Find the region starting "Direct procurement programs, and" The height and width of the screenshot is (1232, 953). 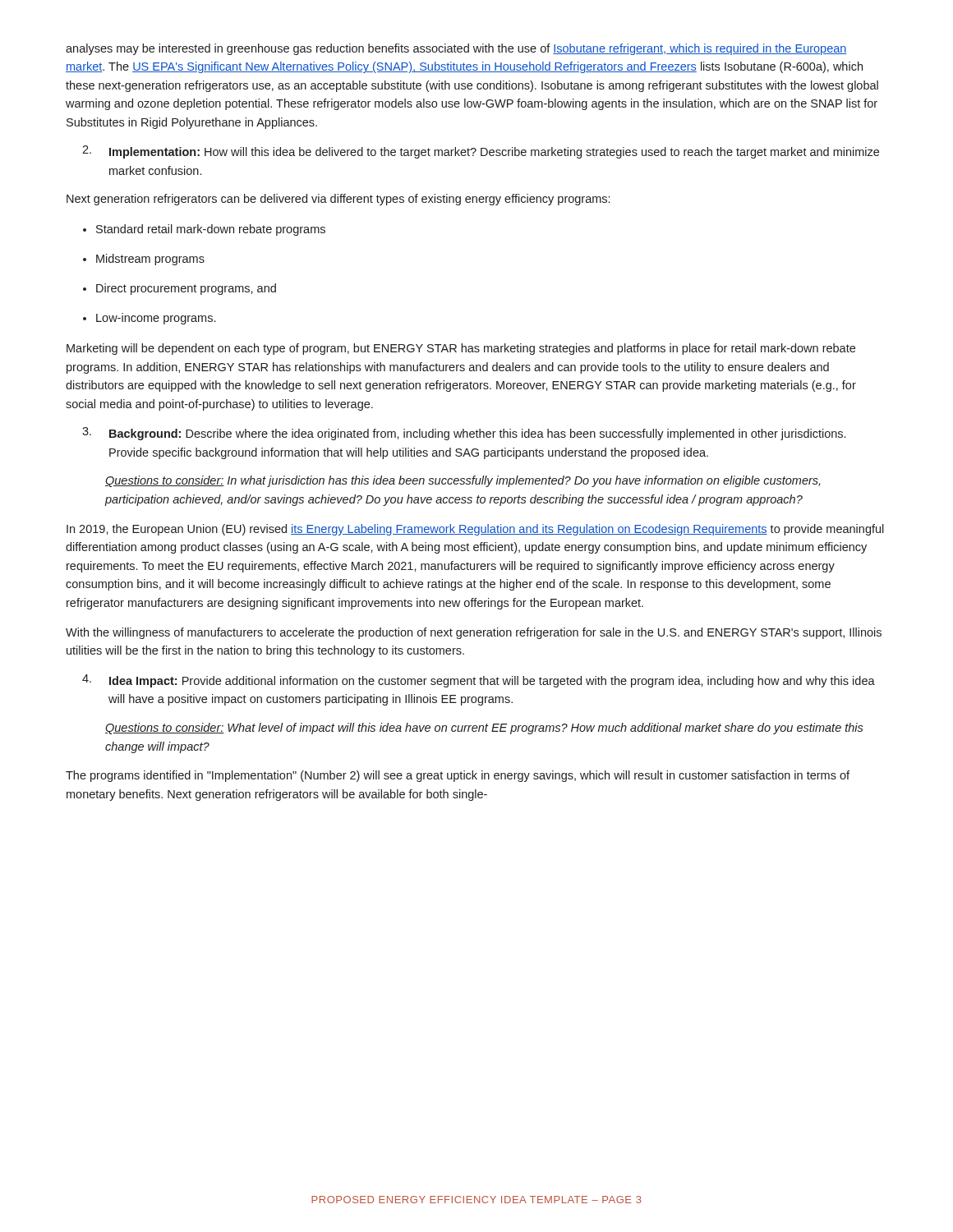pyautogui.click(x=180, y=289)
